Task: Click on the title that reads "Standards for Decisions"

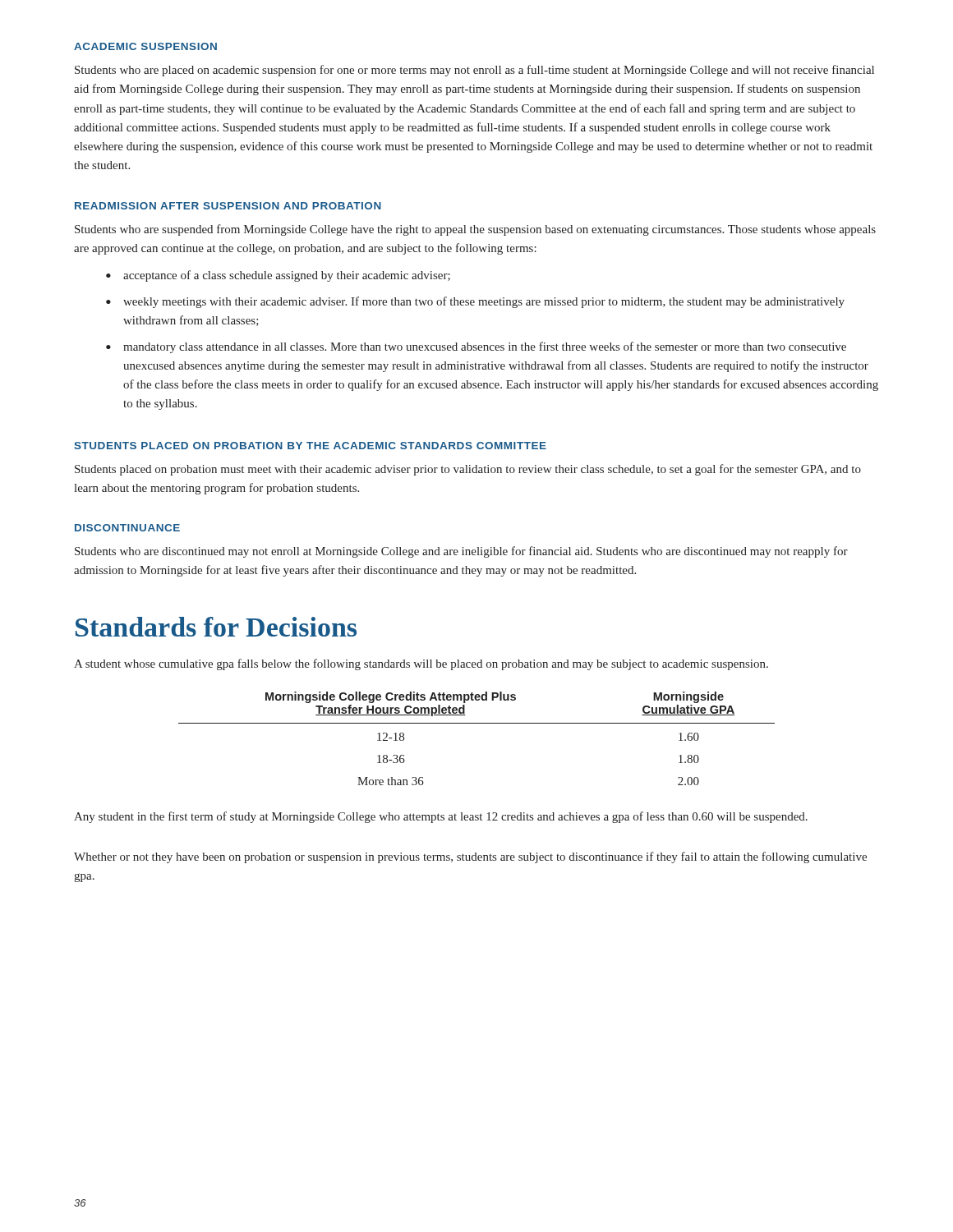Action: click(216, 627)
